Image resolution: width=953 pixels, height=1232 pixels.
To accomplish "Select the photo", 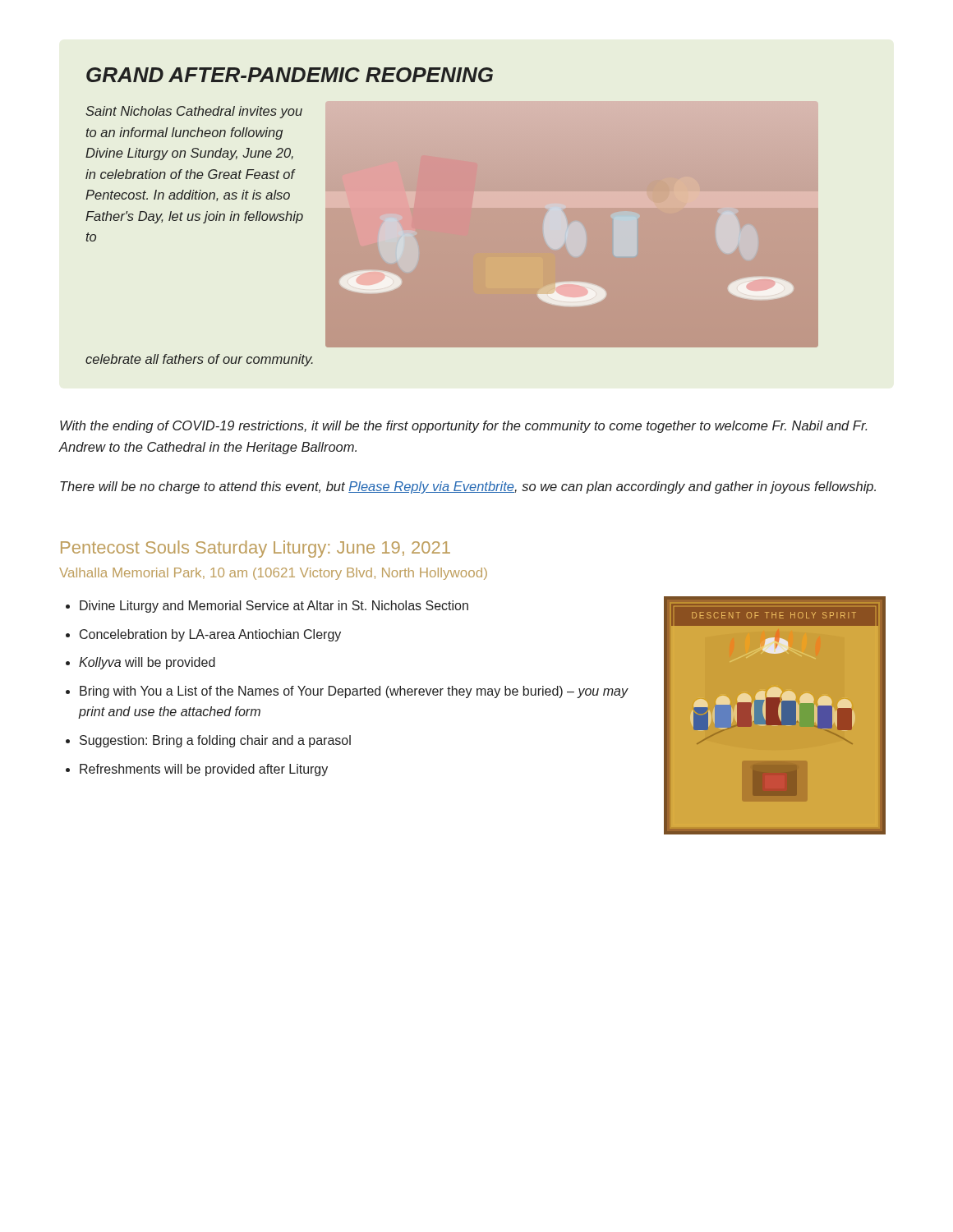I will (x=596, y=224).
